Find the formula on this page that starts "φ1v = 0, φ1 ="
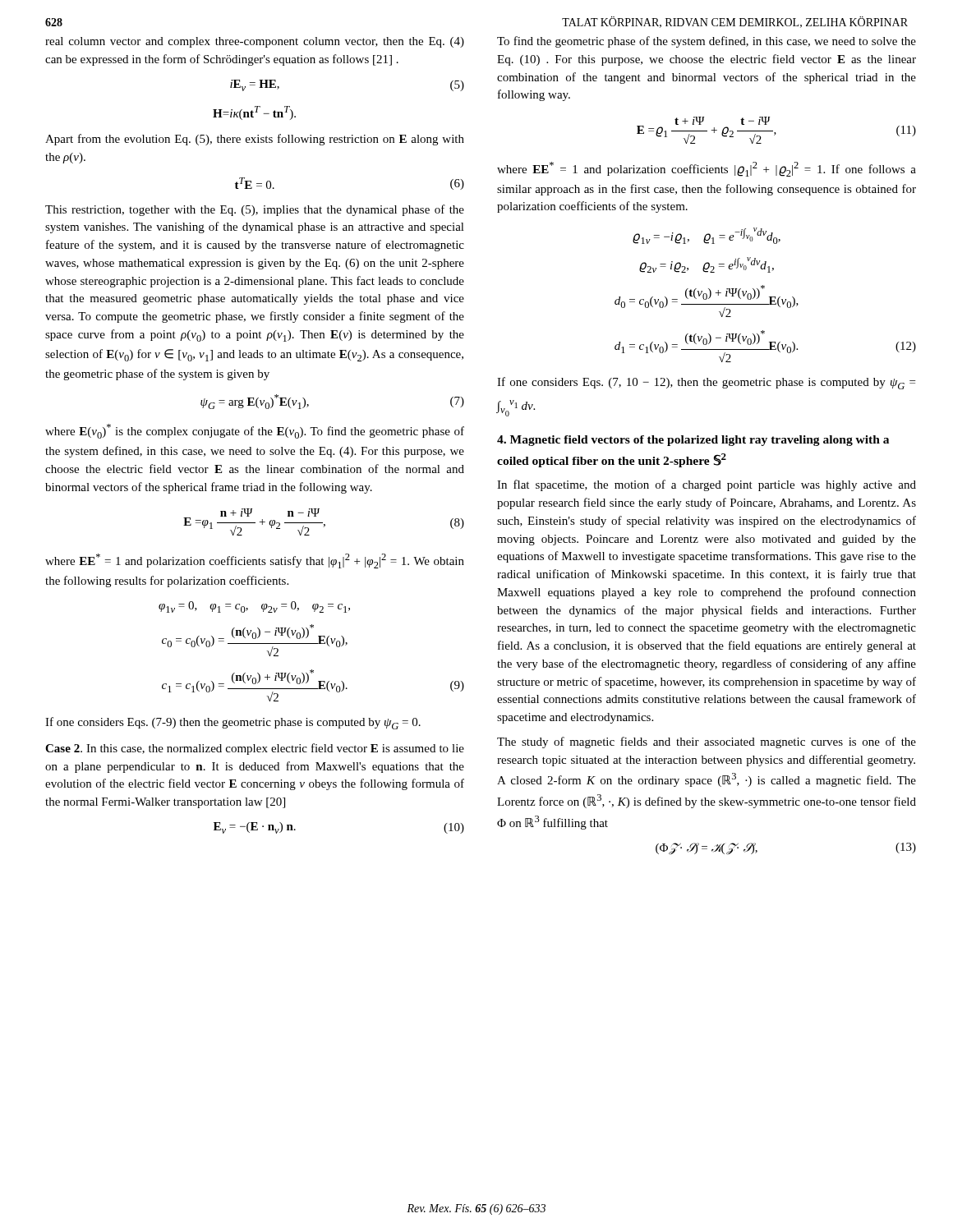Viewport: 953px width, 1232px height. 255,652
